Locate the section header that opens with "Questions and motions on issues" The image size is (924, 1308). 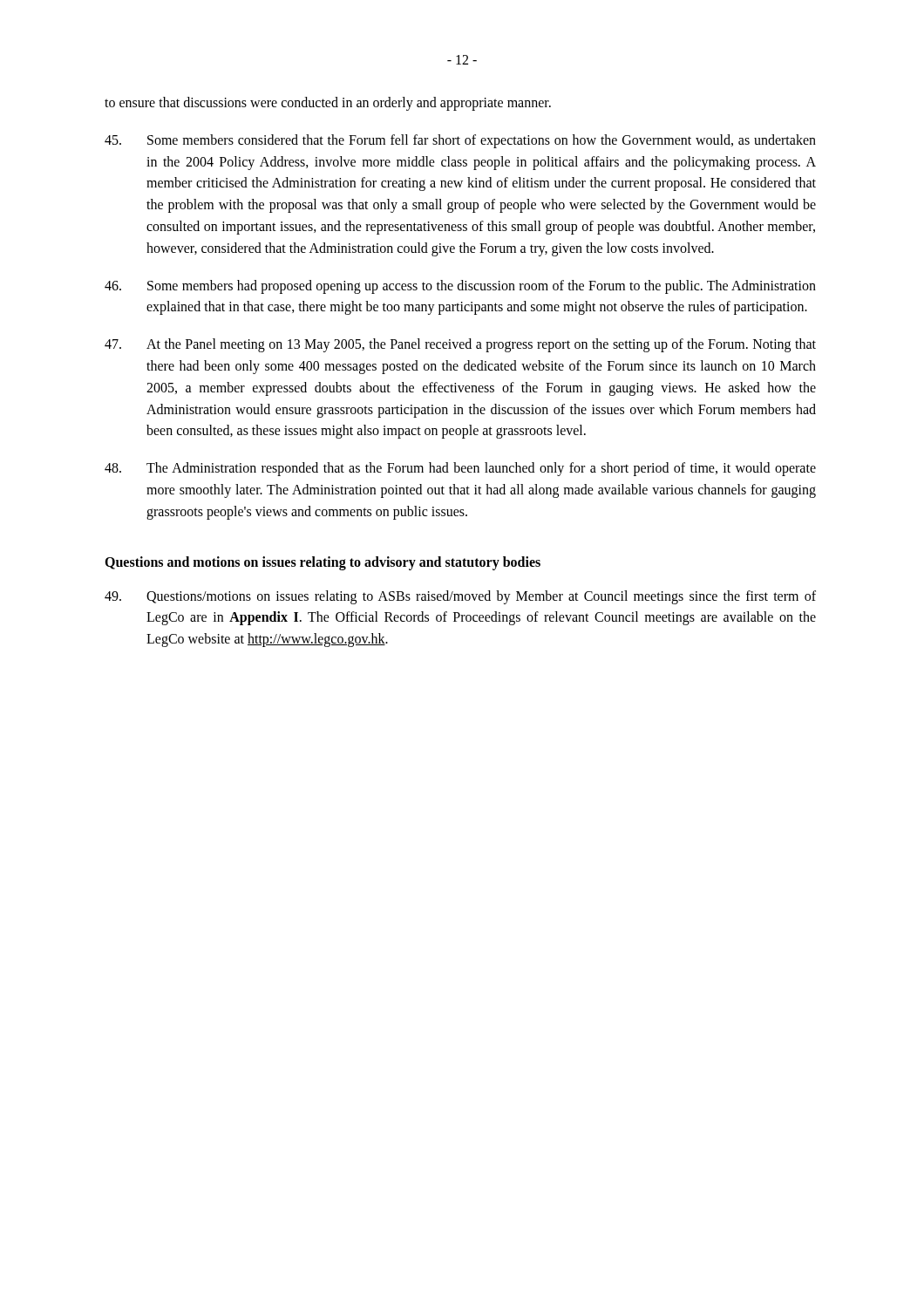[x=323, y=562]
